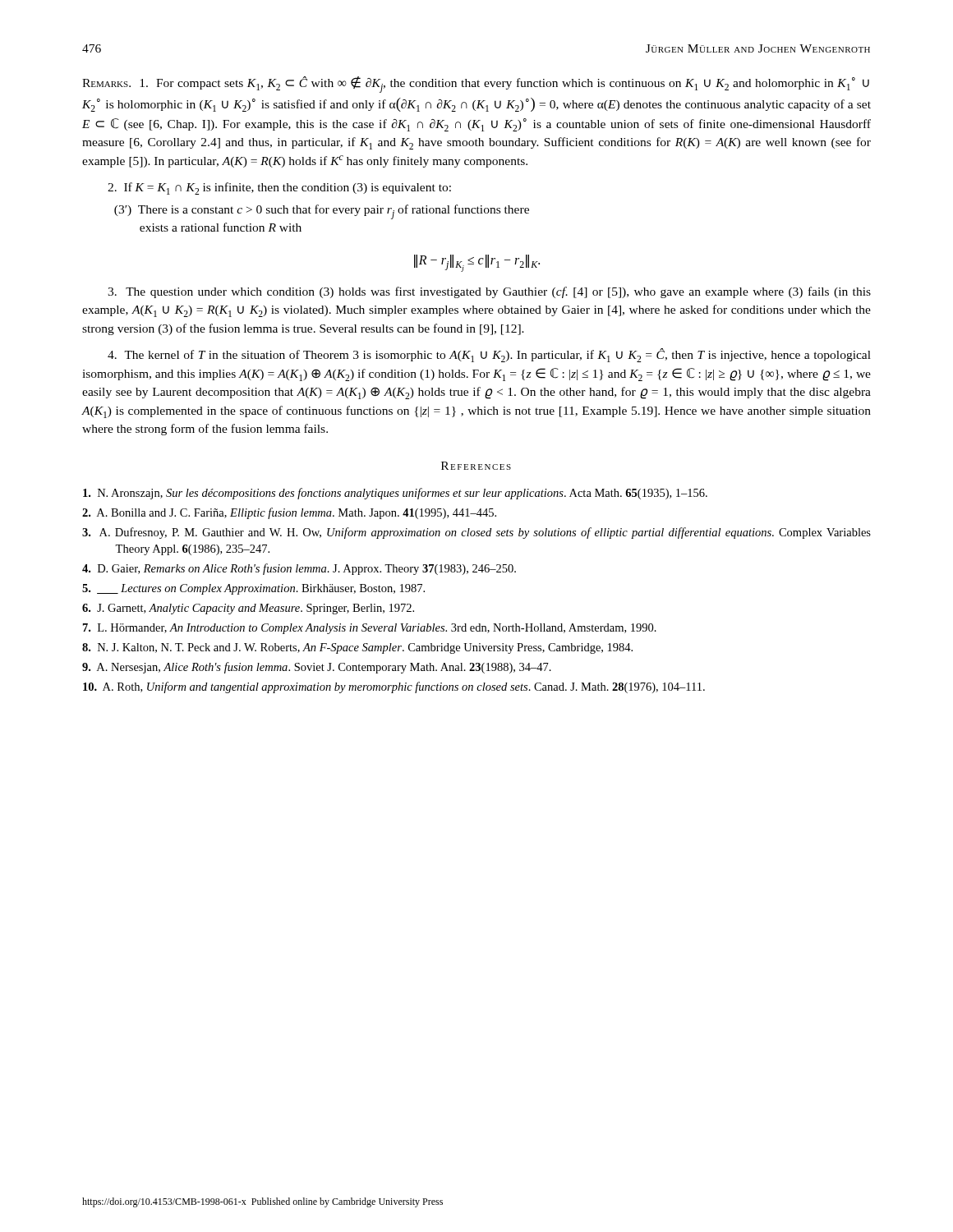
Task: Select the list item that says "6. J. Garnett, Analytic"
Action: pyautogui.click(x=249, y=608)
